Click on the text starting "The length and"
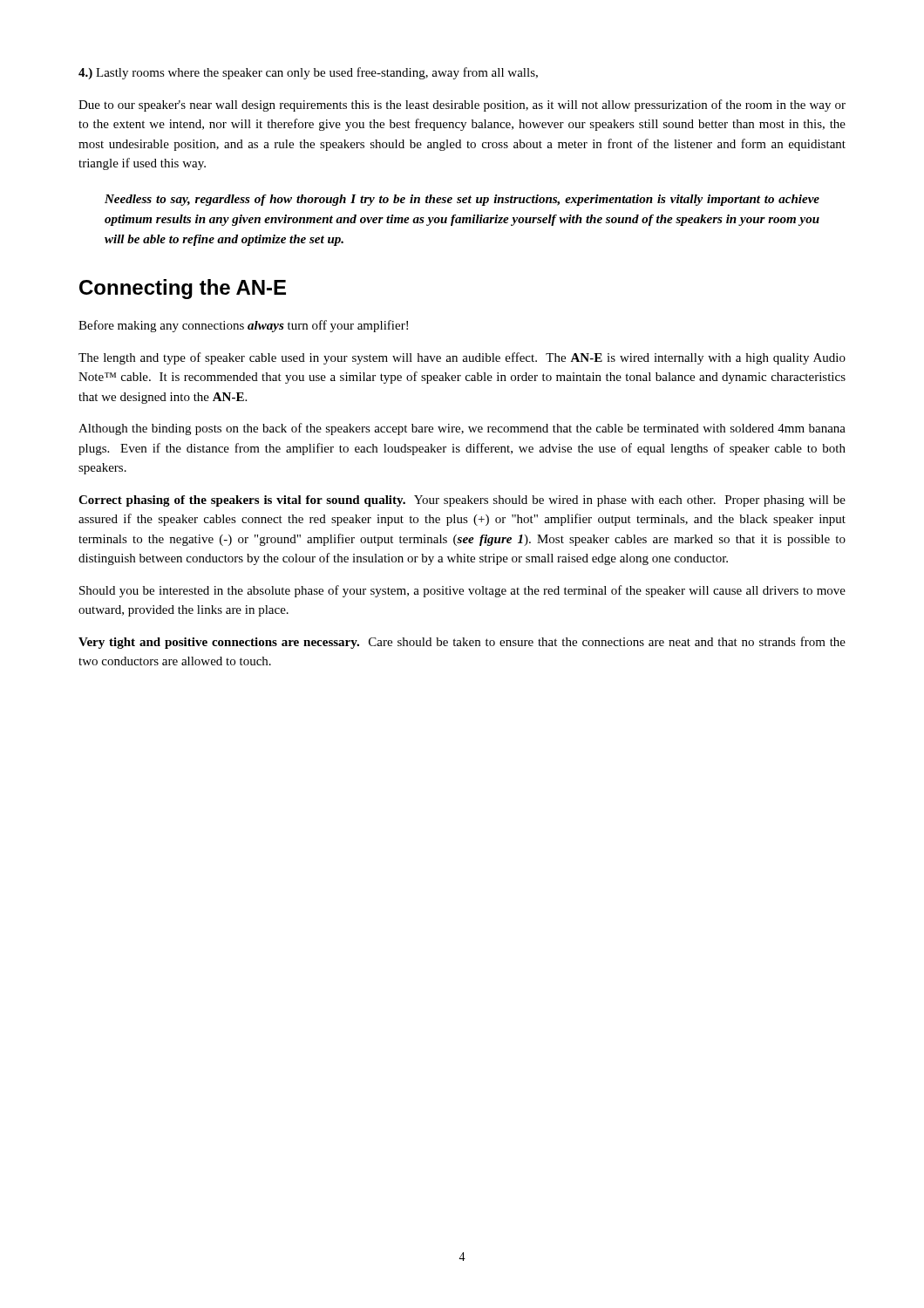 coord(462,377)
